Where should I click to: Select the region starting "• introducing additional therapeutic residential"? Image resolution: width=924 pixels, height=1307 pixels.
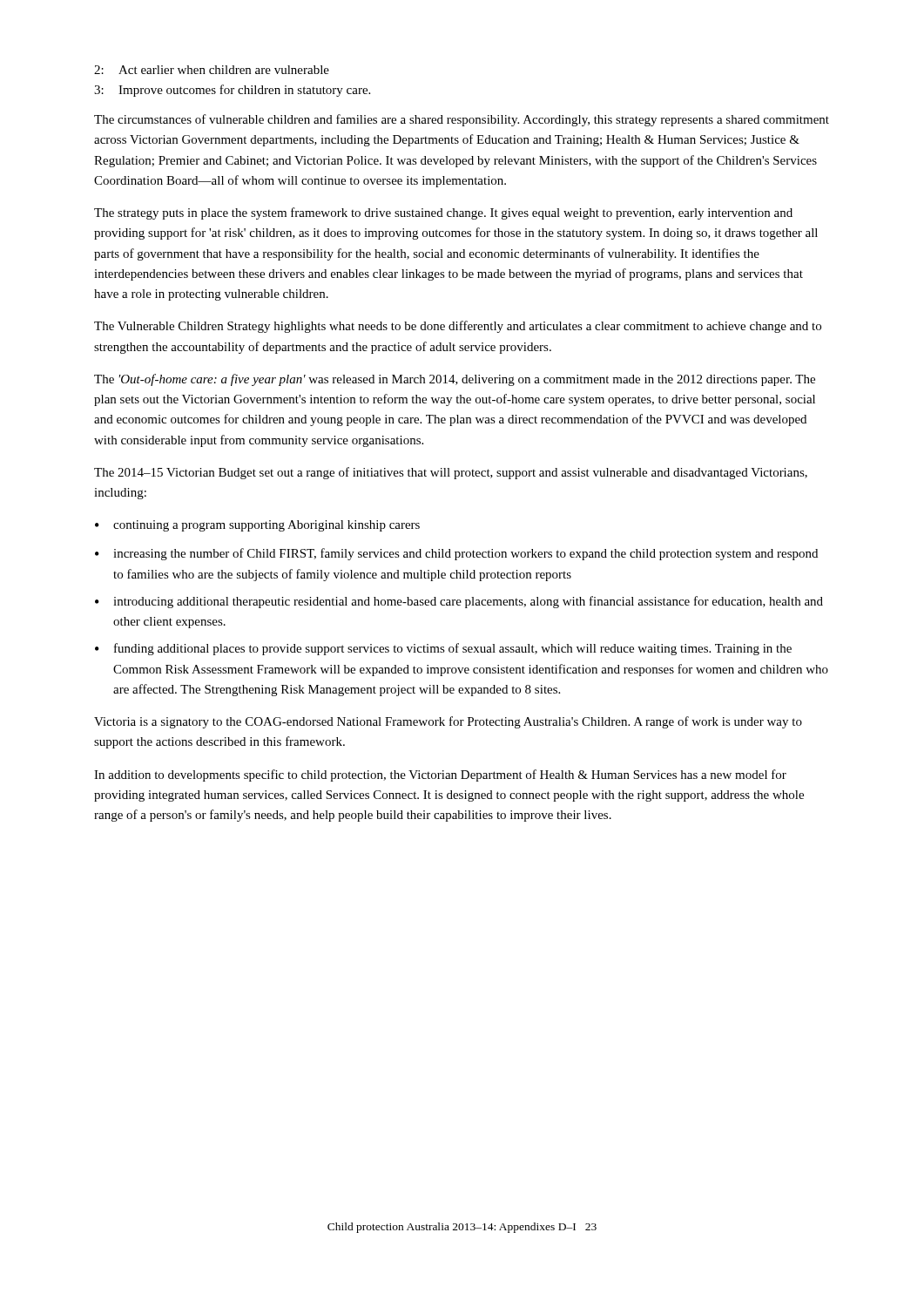click(x=462, y=612)
